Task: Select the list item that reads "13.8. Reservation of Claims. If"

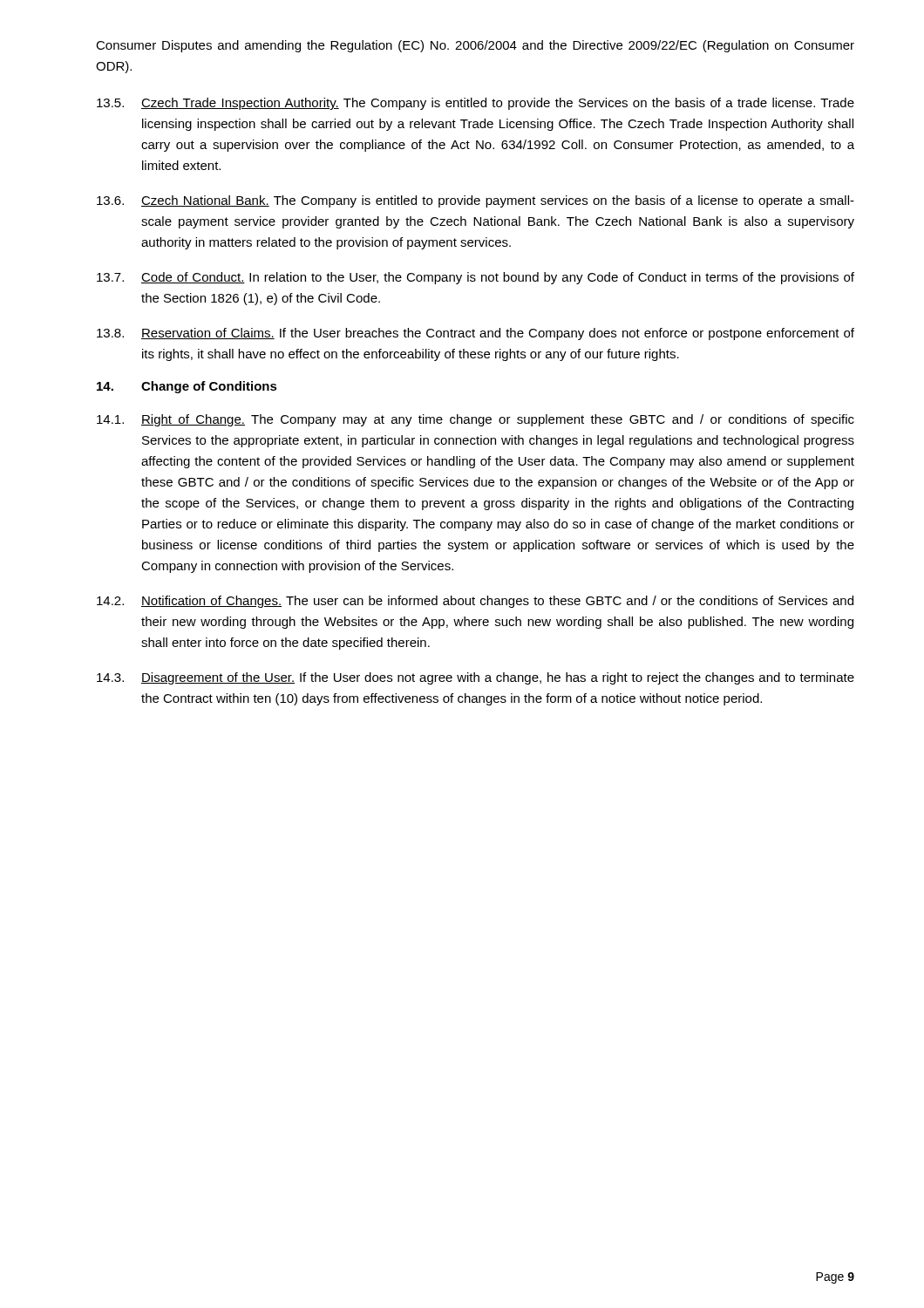Action: click(x=475, y=344)
